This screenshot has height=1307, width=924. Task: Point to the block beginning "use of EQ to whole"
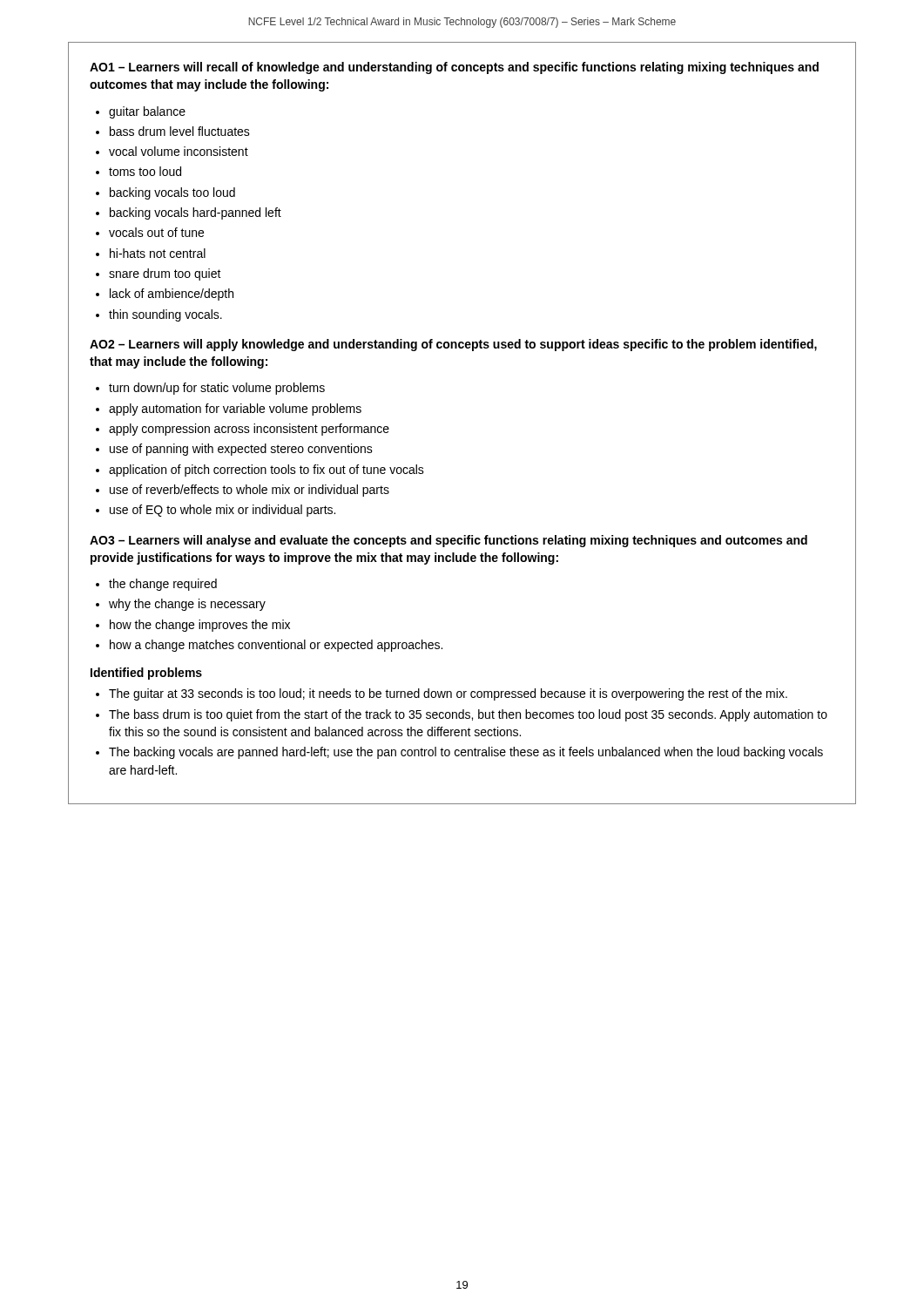pos(223,510)
